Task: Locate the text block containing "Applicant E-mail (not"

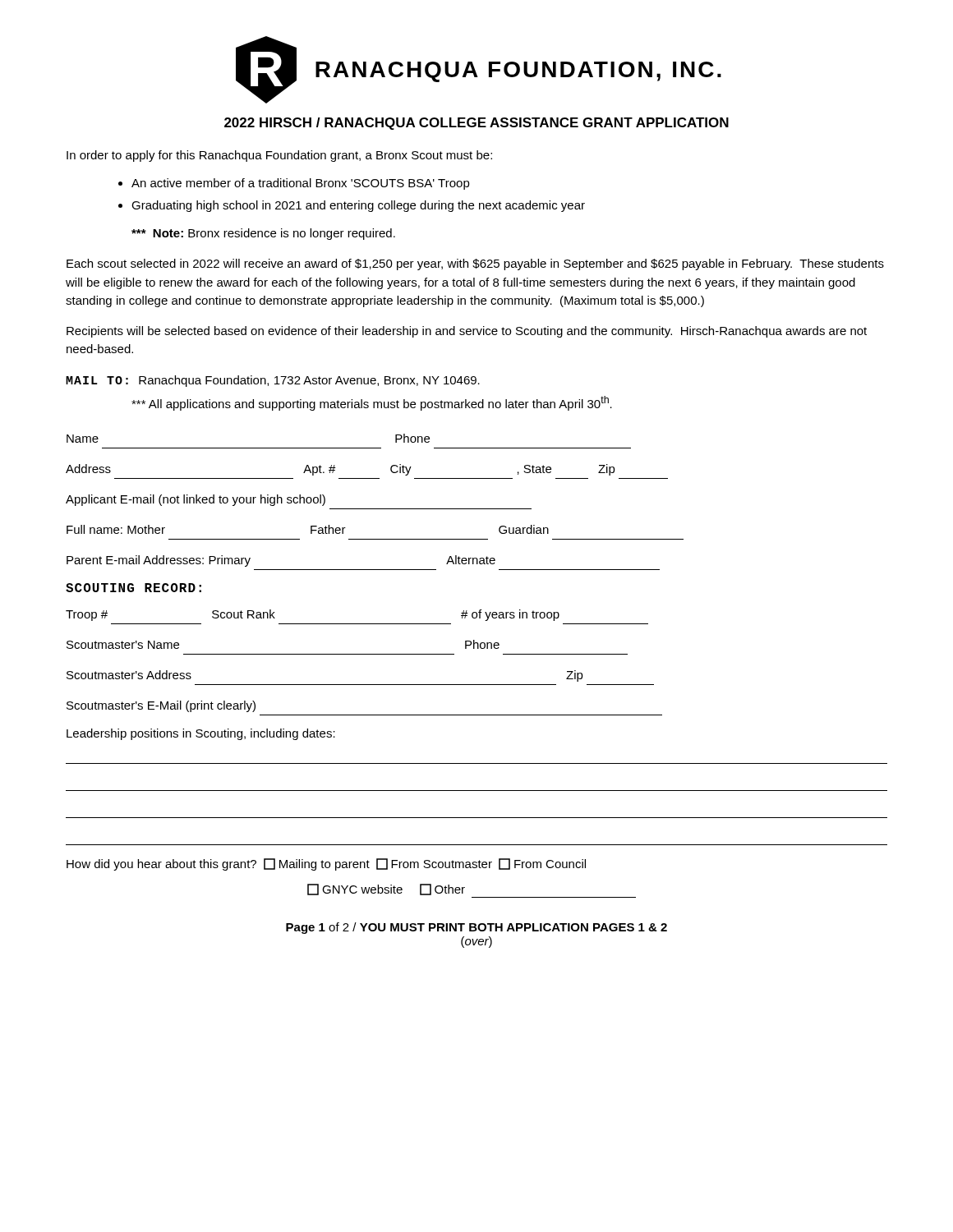Action: click(x=299, y=499)
